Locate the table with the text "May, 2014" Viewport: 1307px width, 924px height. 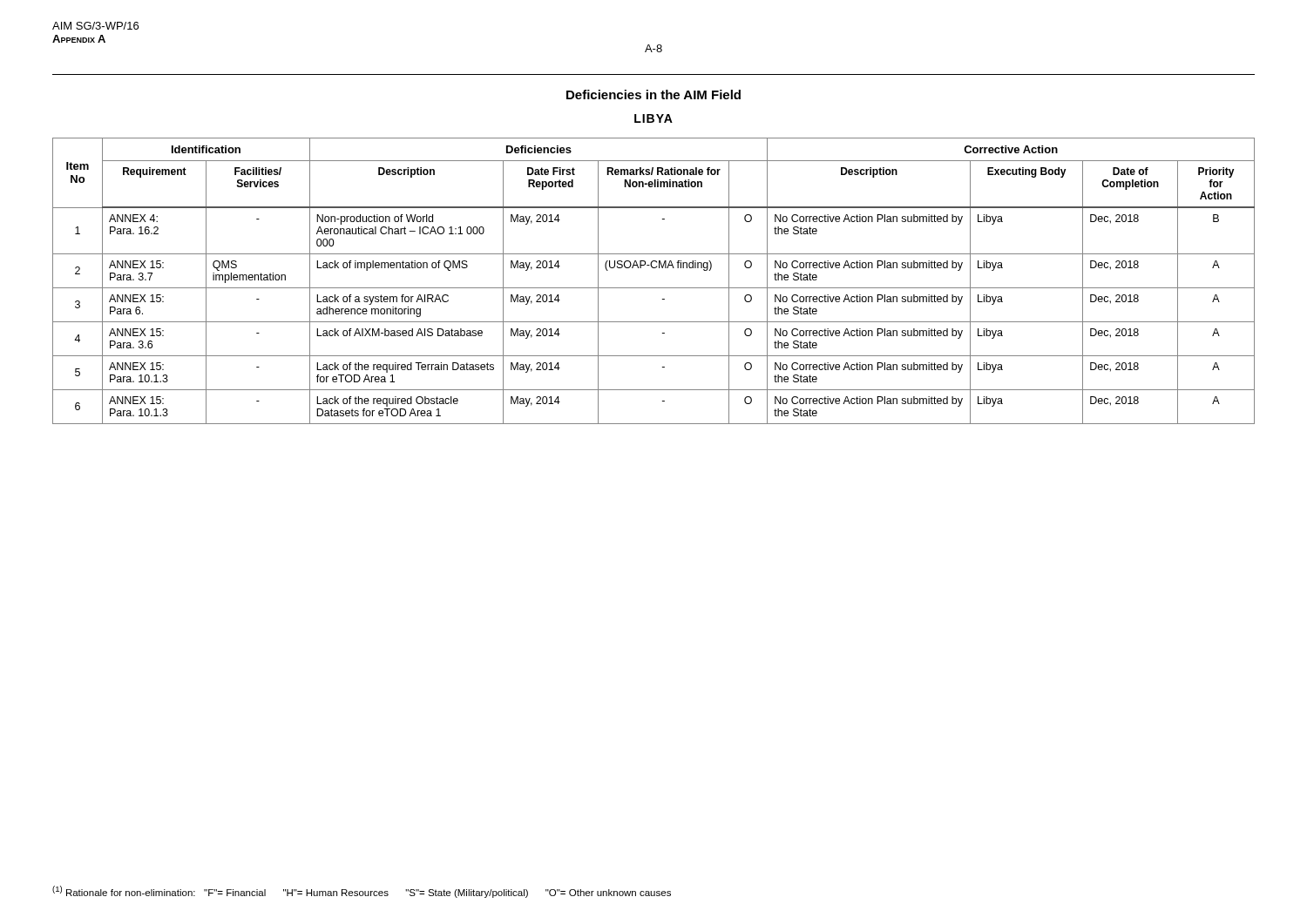[654, 281]
